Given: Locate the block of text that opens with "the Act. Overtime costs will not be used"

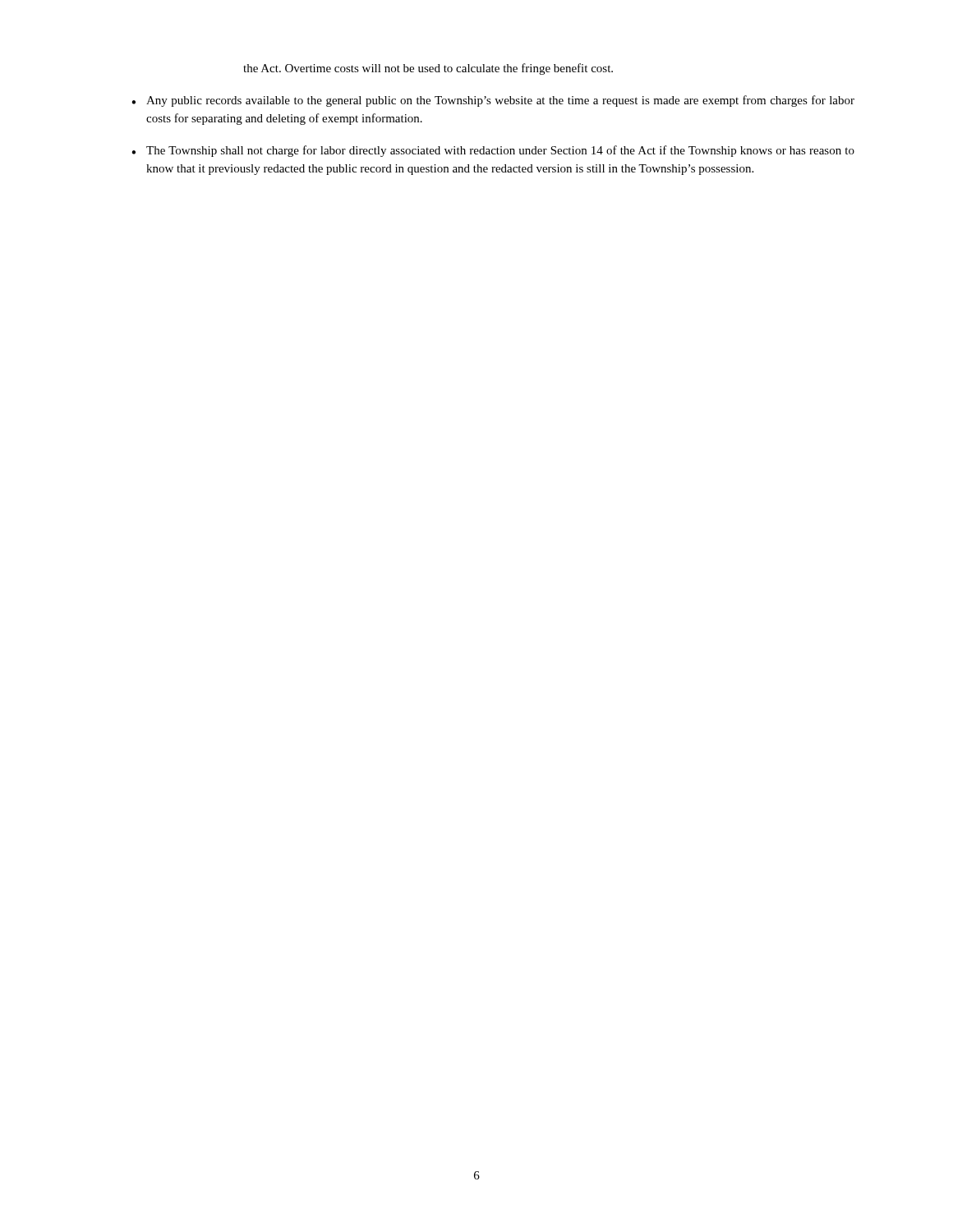Looking at the screenshot, I should pos(429,68).
